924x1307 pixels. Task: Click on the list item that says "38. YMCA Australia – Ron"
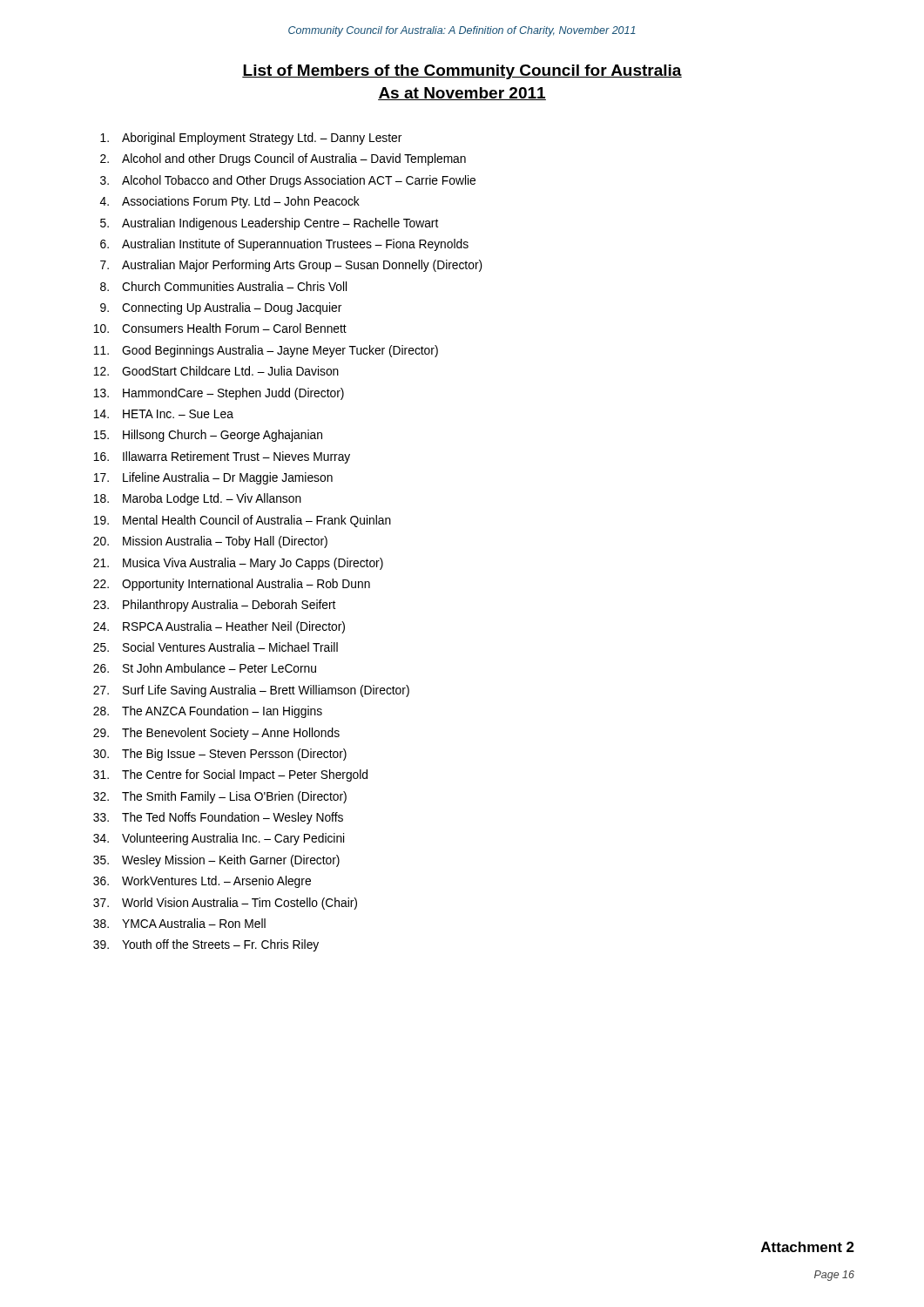pyautogui.click(x=179, y=923)
